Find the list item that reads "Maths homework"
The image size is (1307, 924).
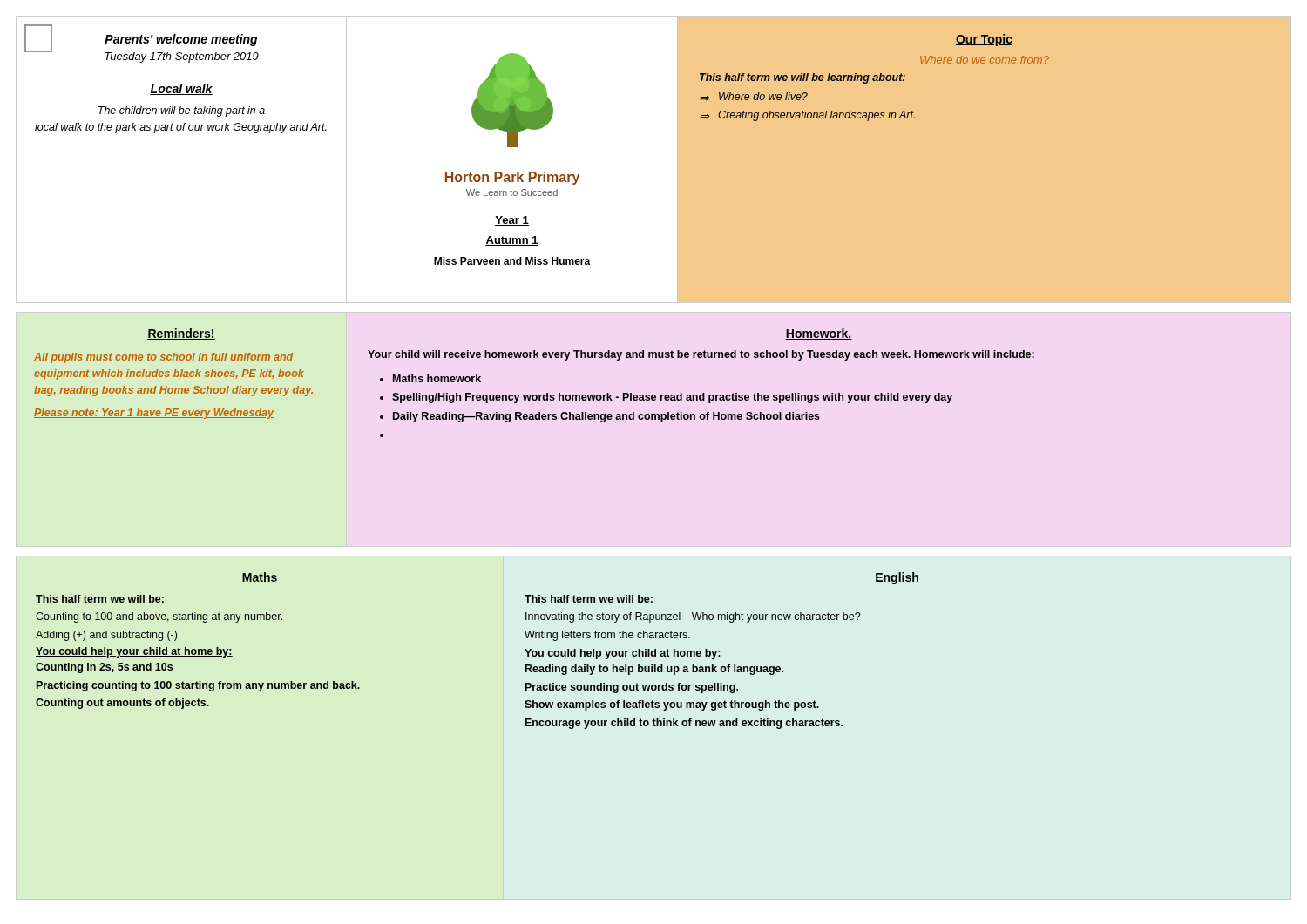(x=430, y=378)
